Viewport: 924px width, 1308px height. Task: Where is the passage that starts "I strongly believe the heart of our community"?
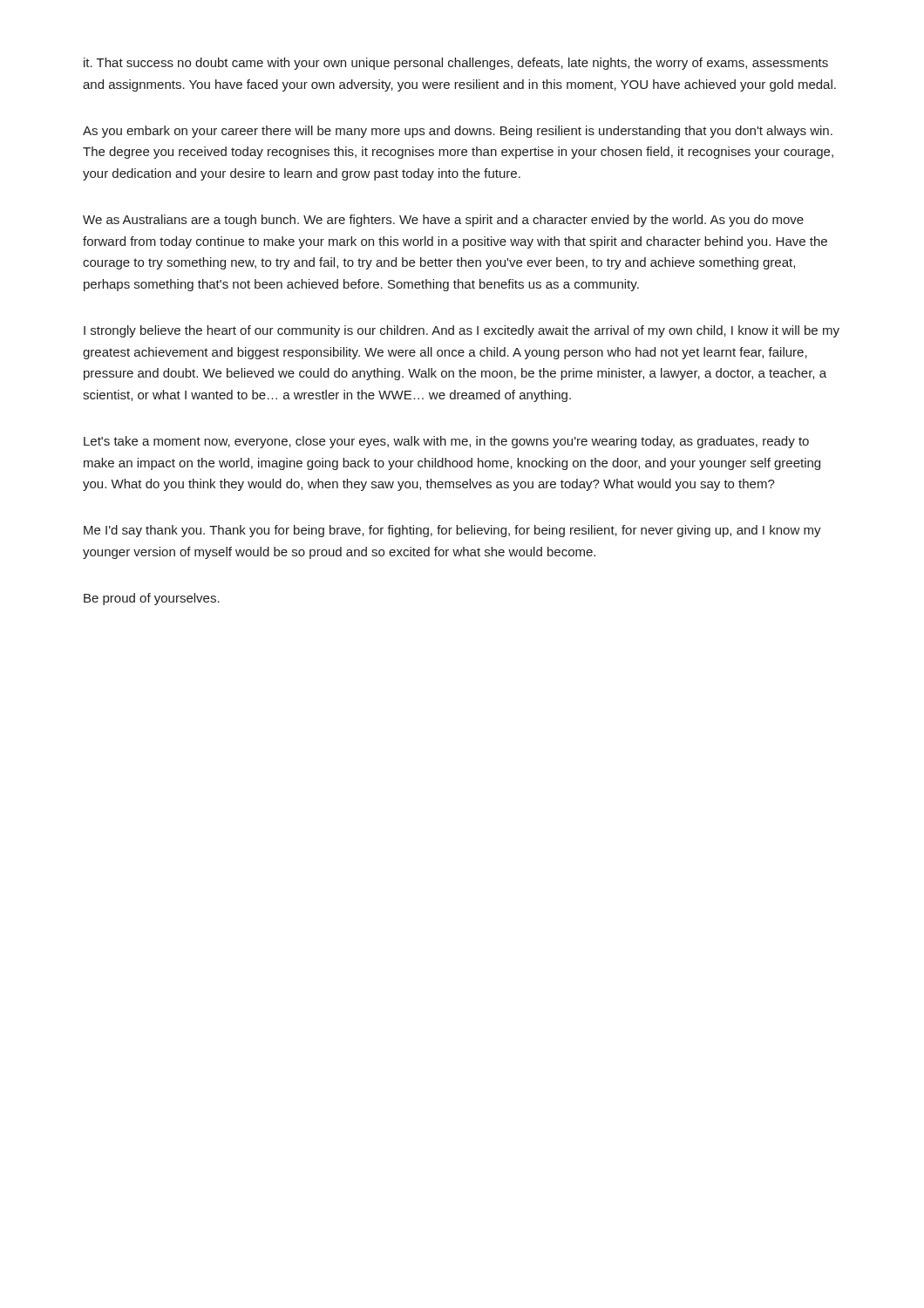pyautogui.click(x=461, y=362)
